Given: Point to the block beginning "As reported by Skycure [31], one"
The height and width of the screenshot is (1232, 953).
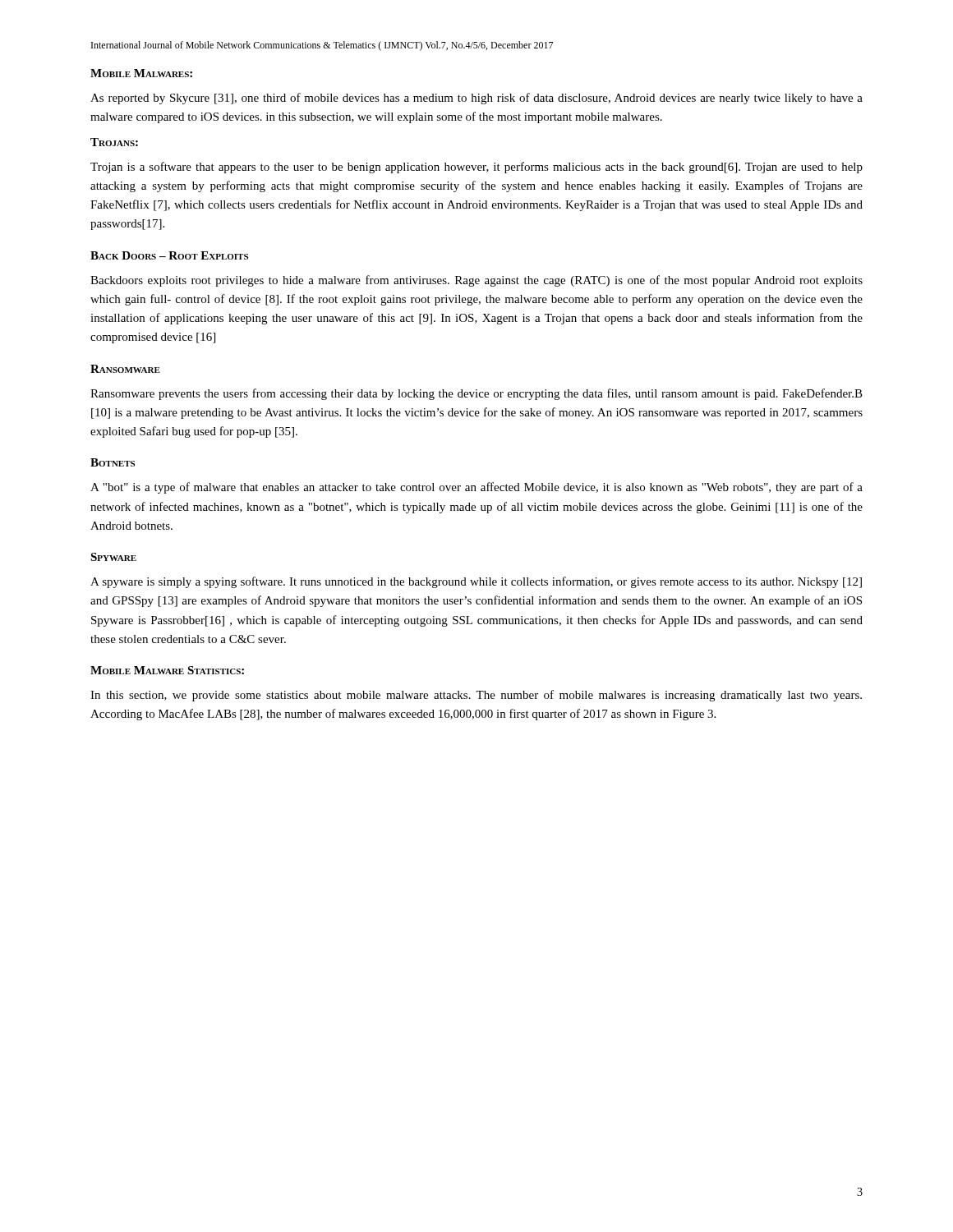Looking at the screenshot, I should (x=476, y=107).
